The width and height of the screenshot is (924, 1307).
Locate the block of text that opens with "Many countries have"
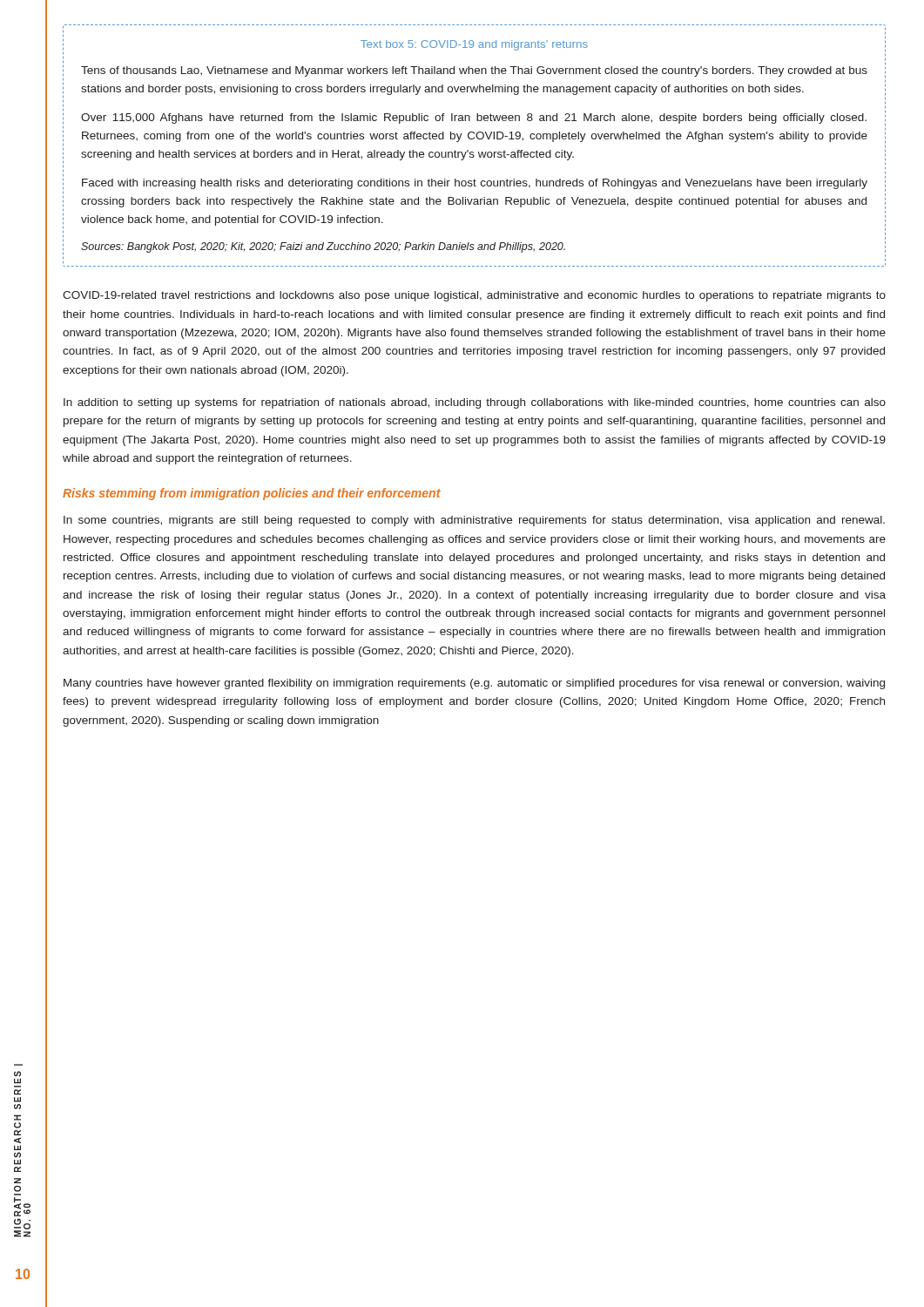474,701
